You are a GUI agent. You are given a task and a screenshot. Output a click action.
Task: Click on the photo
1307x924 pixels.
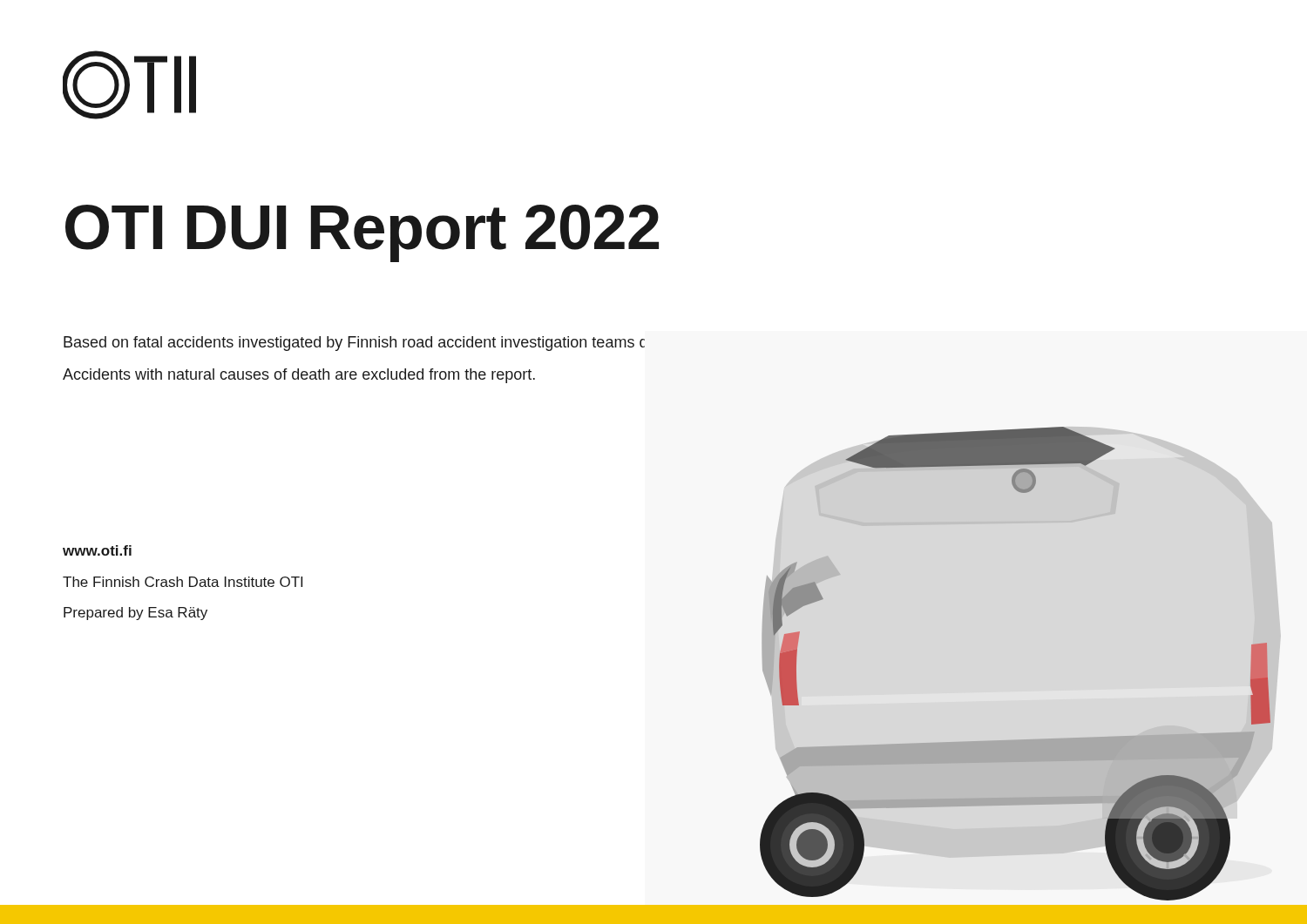click(x=976, y=618)
